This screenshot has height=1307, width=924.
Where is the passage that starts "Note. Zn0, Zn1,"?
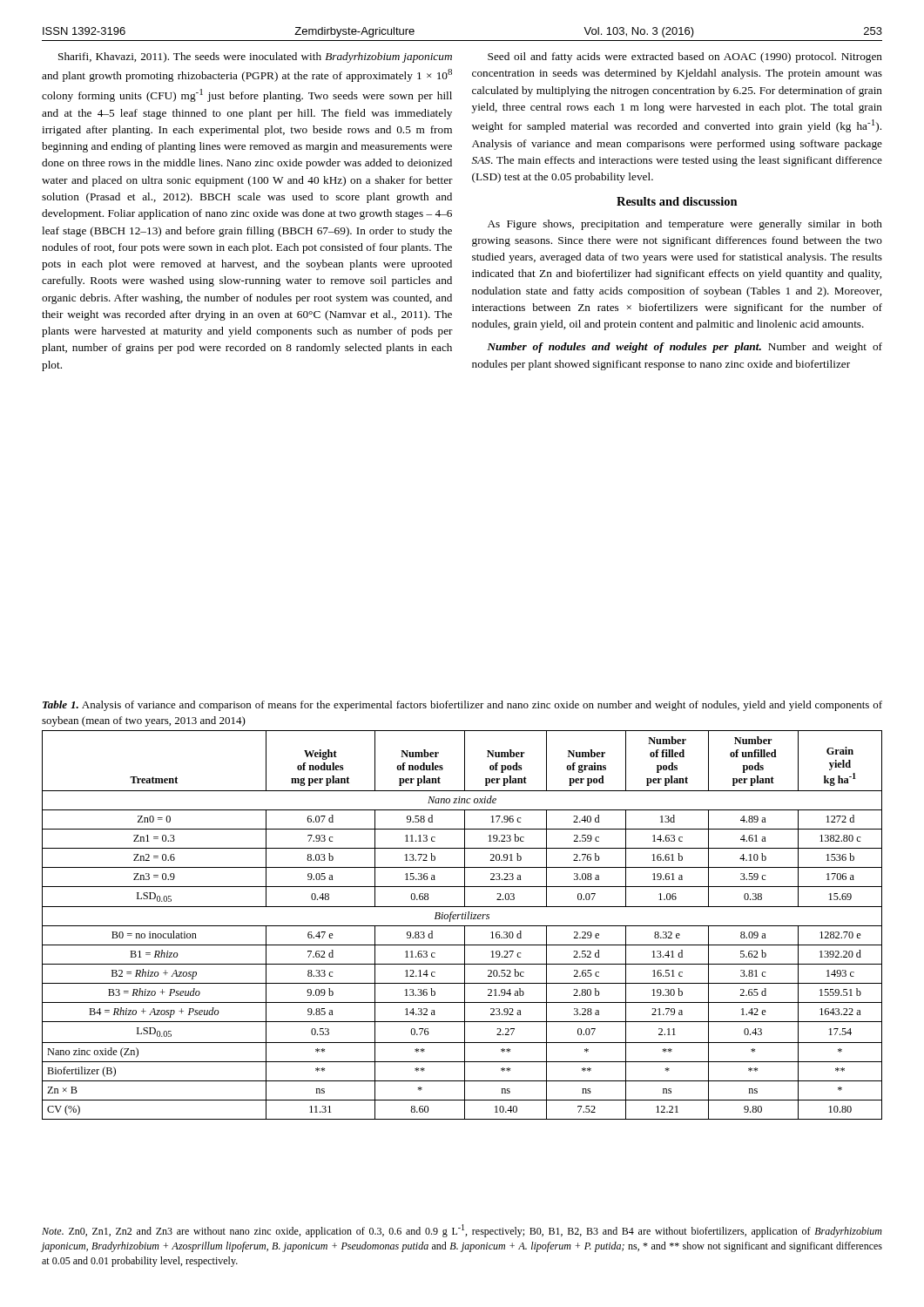(462, 1245)
